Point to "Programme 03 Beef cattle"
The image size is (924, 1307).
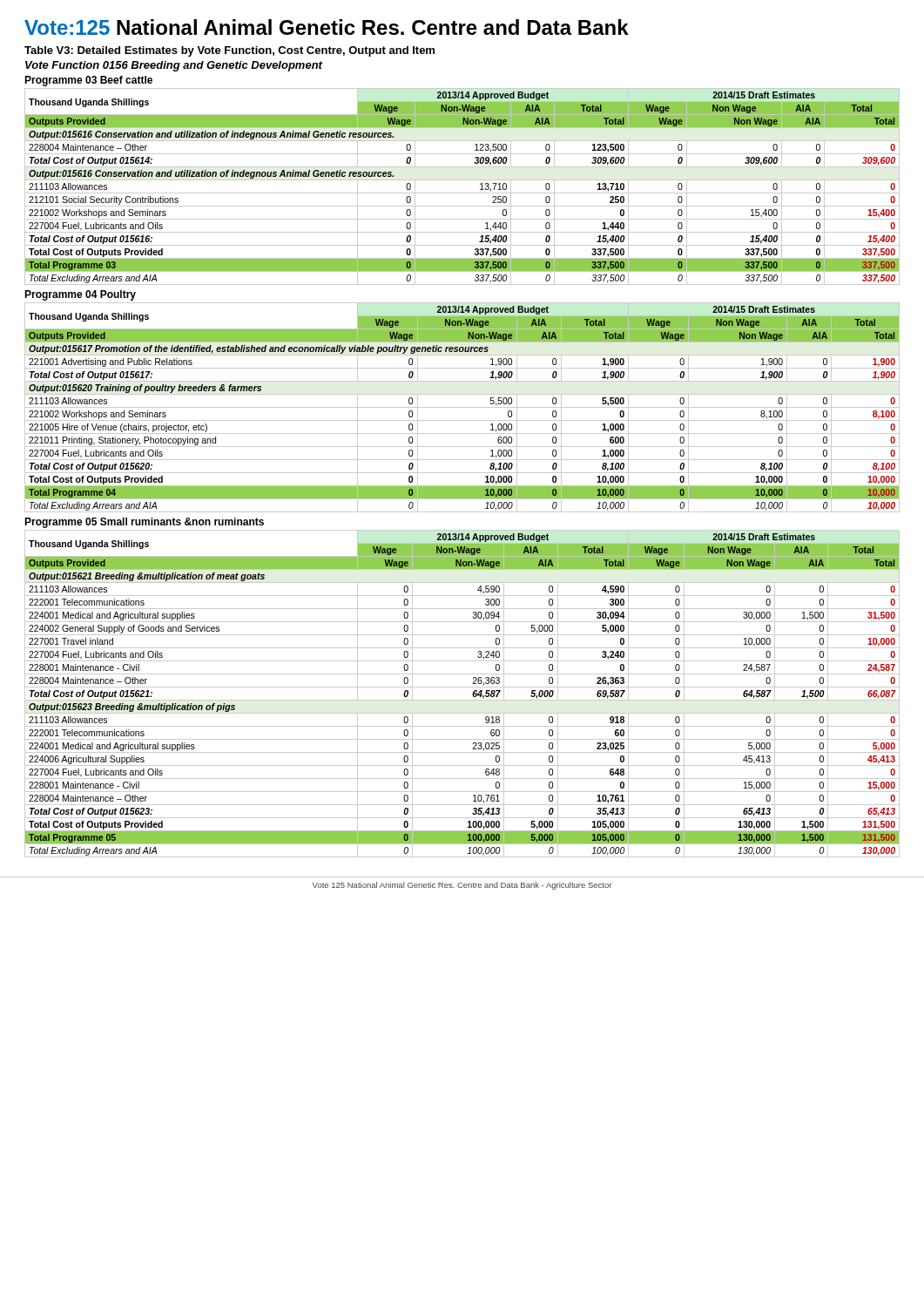point(89,80)
